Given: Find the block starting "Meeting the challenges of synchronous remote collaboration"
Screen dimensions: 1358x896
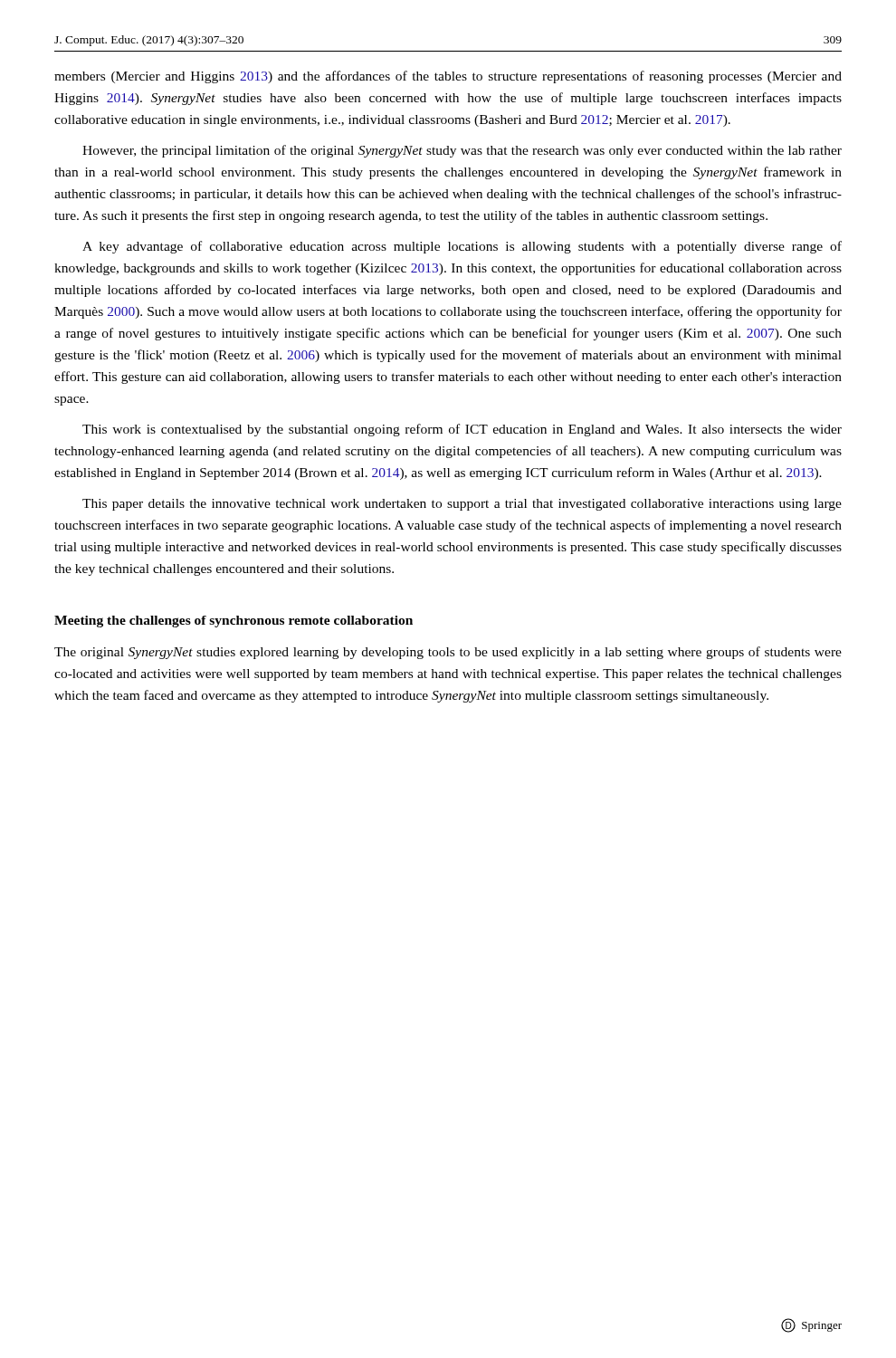Looking at the screenshot, I should pos(234,620).
